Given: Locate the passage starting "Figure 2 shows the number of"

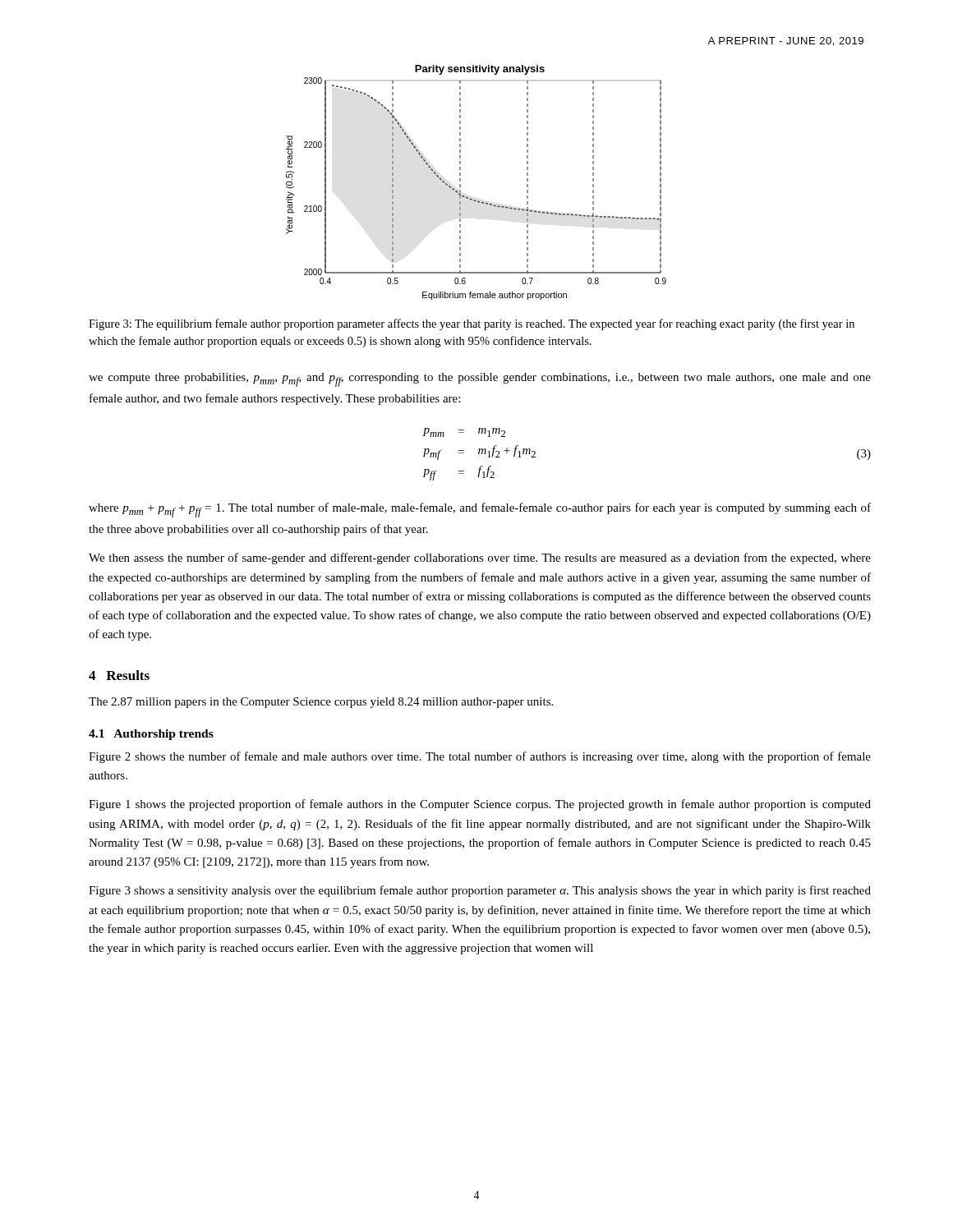Looking at the screenshot, I should pos(480,766).
